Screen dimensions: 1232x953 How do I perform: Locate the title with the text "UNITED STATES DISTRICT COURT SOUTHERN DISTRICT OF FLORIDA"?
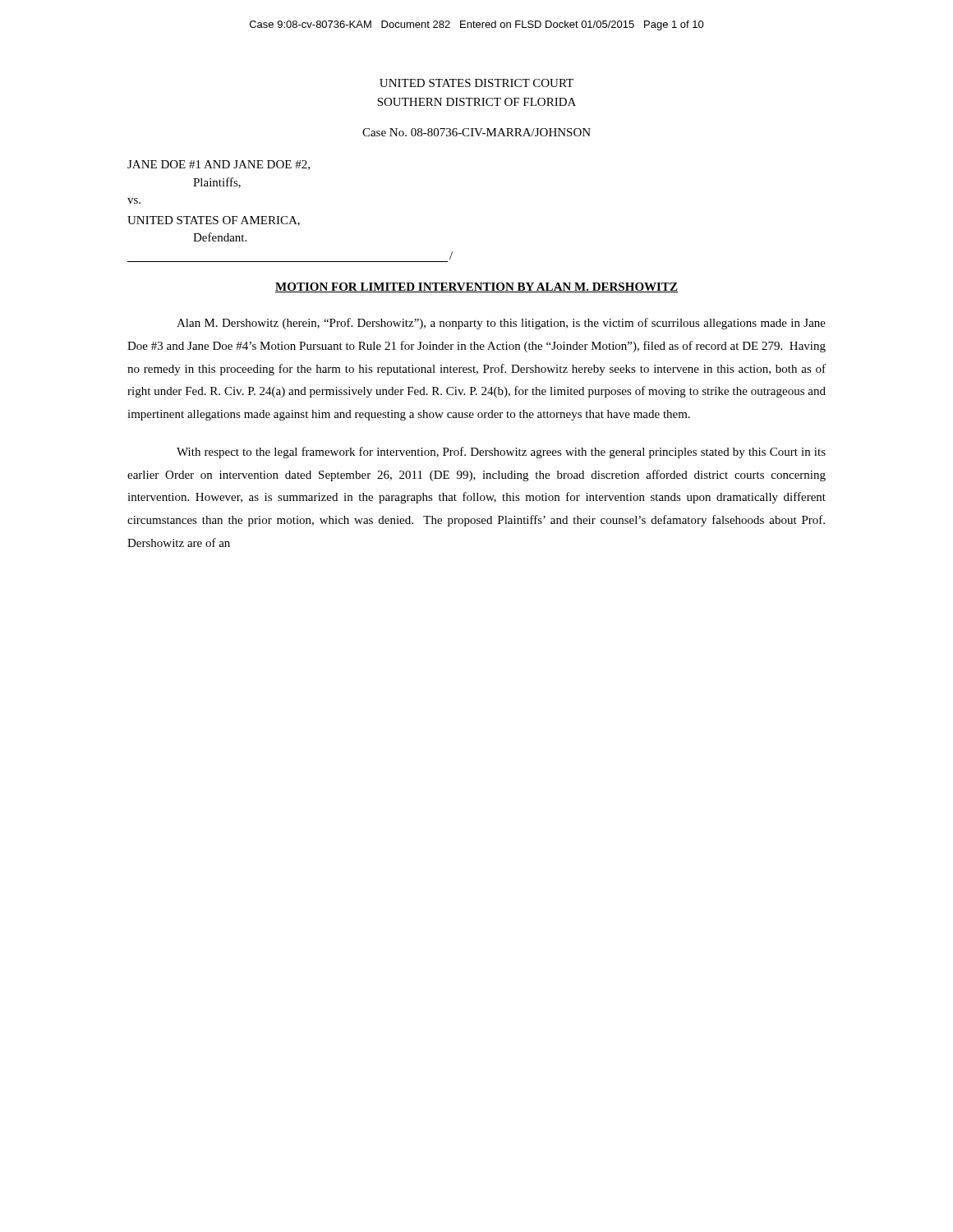tap(476, 92)
